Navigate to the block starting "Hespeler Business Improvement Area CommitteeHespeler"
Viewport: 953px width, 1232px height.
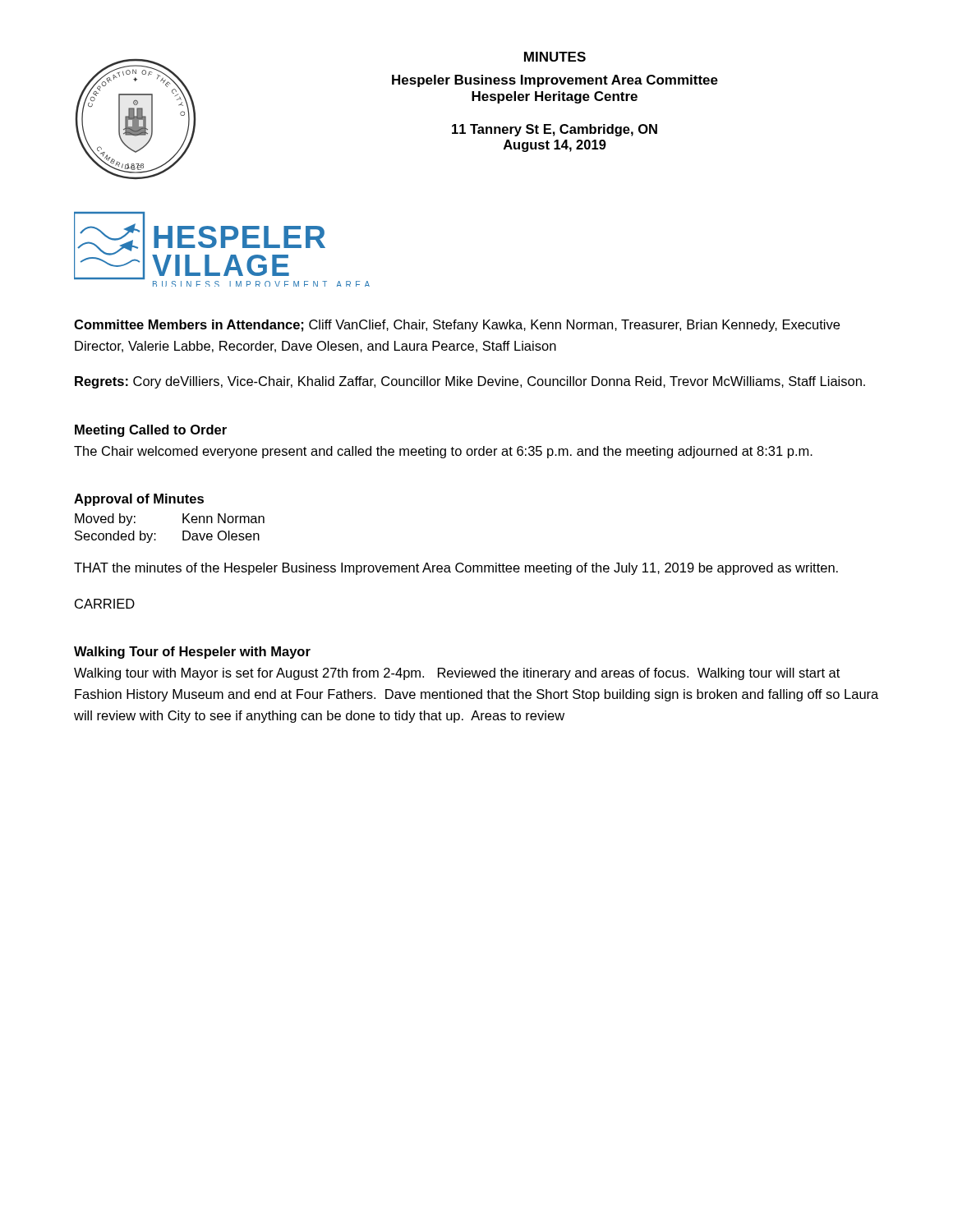tap(555, 88)
